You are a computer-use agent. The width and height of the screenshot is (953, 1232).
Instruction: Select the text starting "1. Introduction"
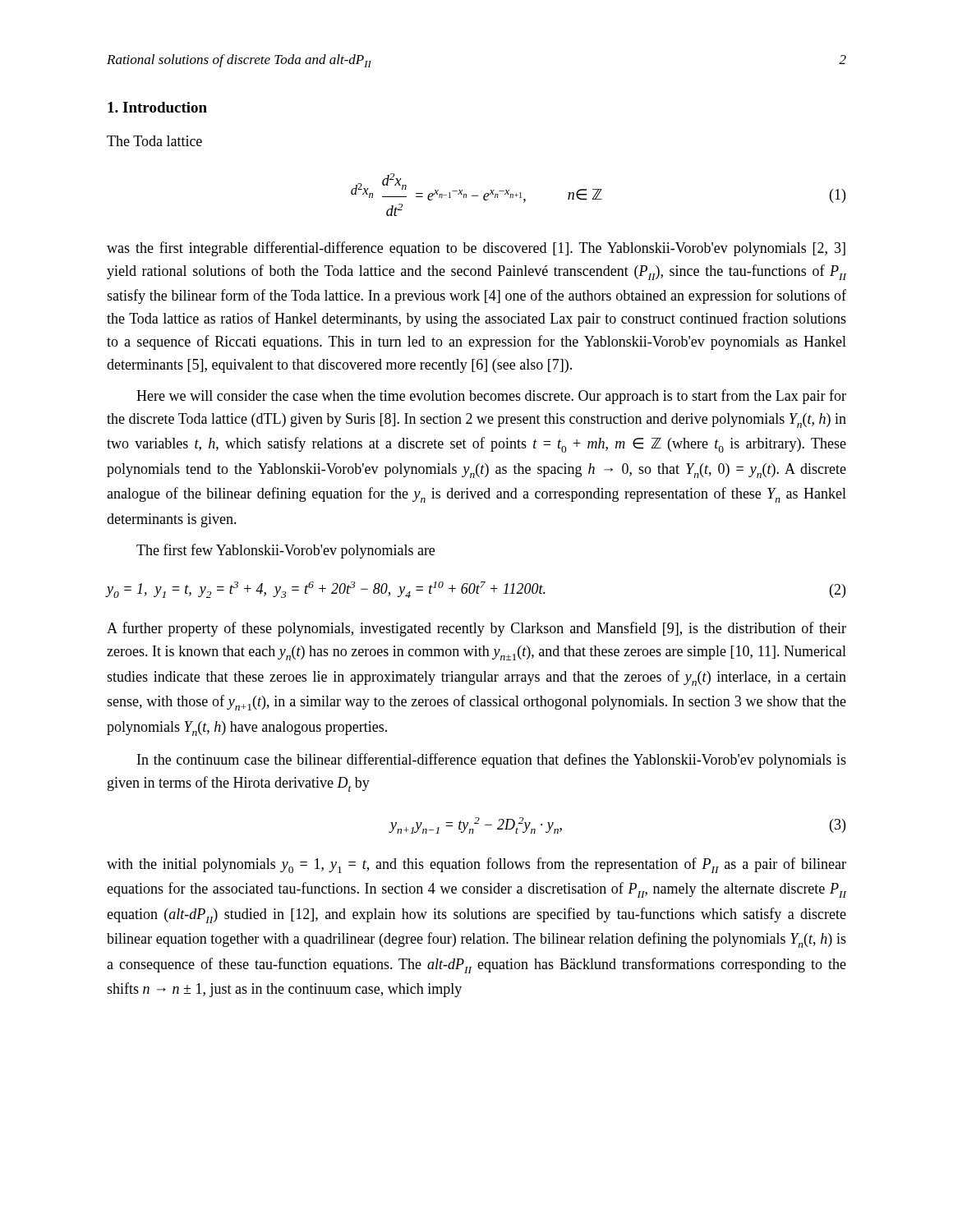click(x=157, y=107)
